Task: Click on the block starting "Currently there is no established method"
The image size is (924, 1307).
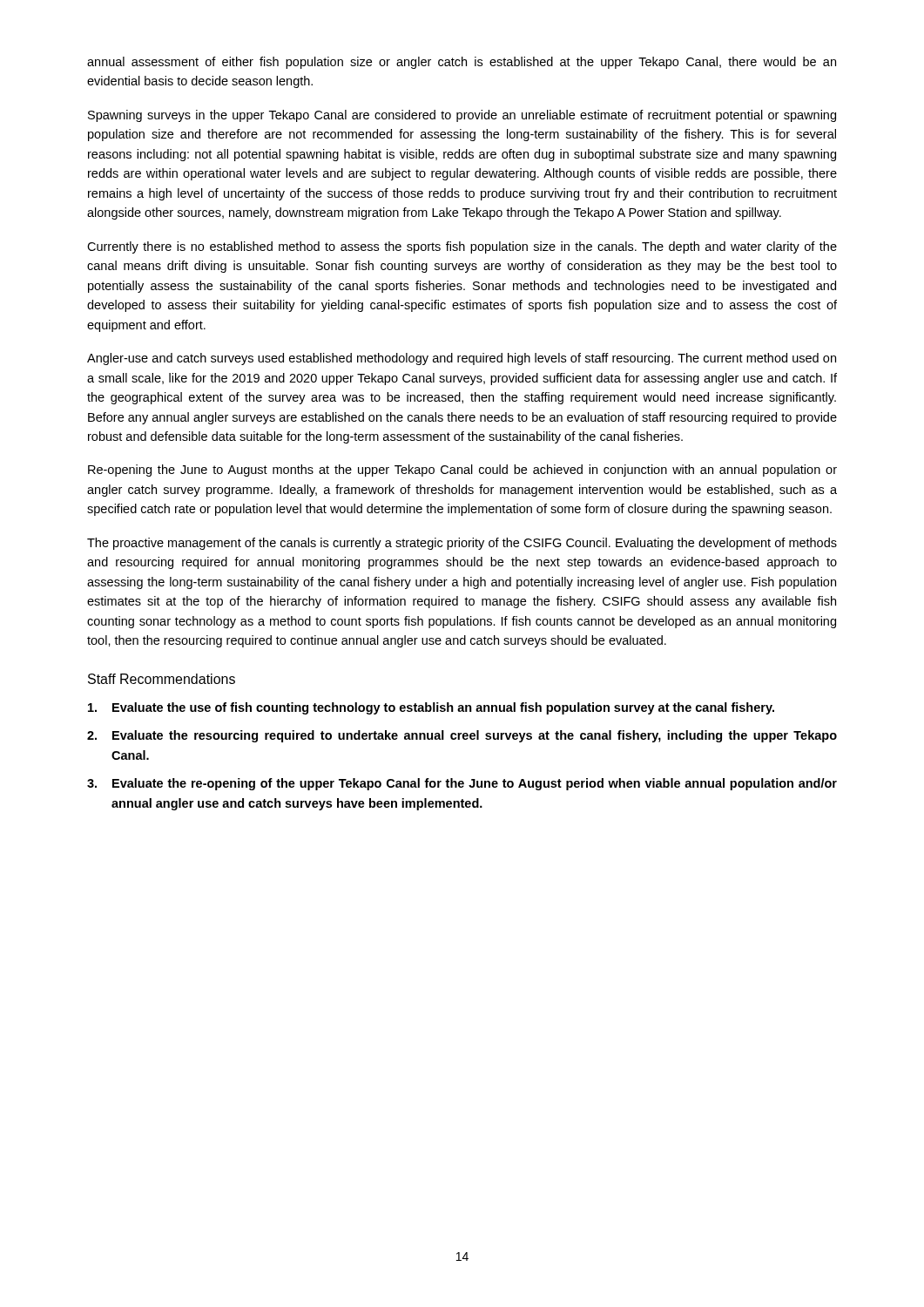Action: tap(462, 286)
